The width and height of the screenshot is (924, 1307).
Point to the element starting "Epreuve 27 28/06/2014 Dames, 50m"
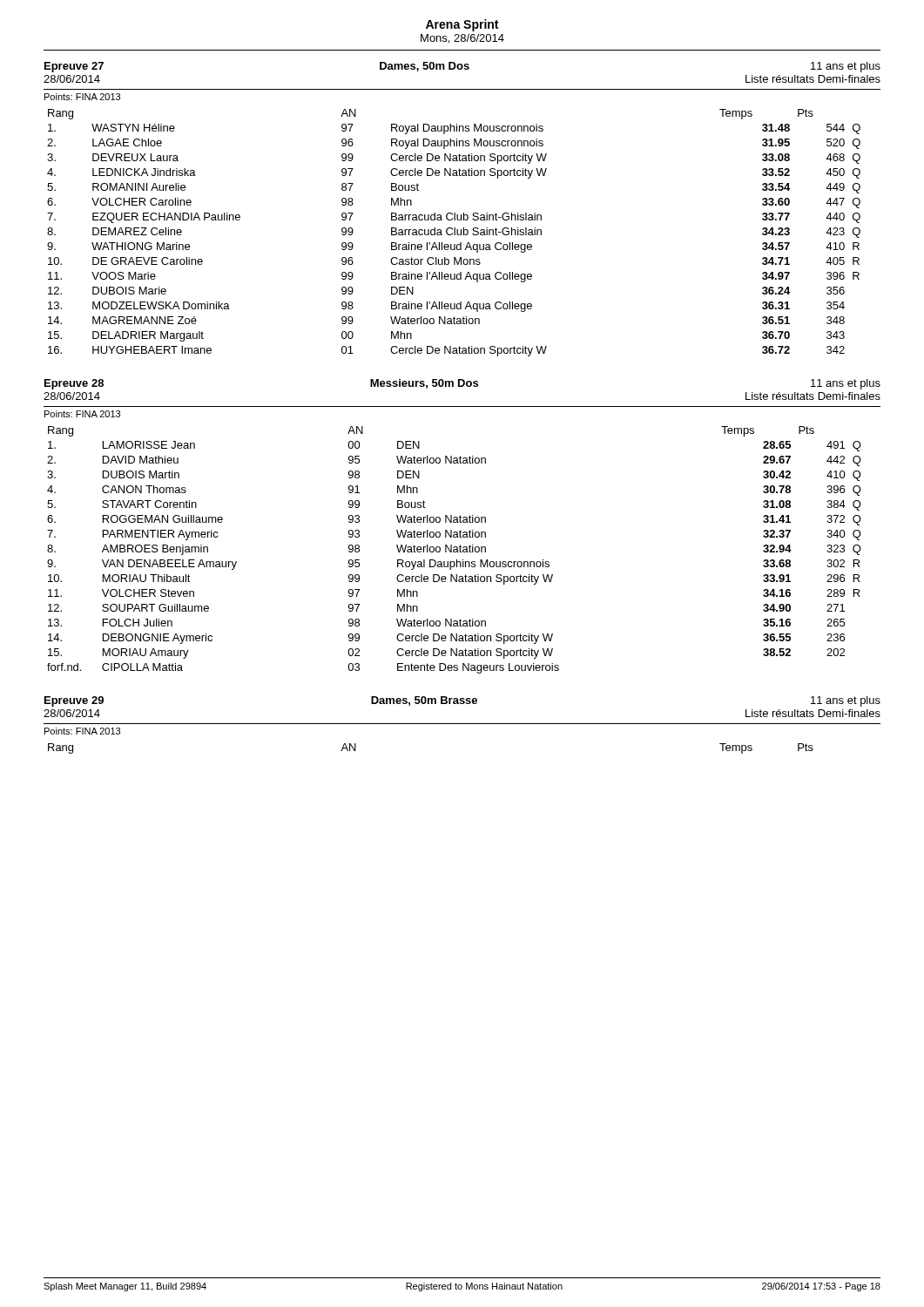click(x=462, y=72)
